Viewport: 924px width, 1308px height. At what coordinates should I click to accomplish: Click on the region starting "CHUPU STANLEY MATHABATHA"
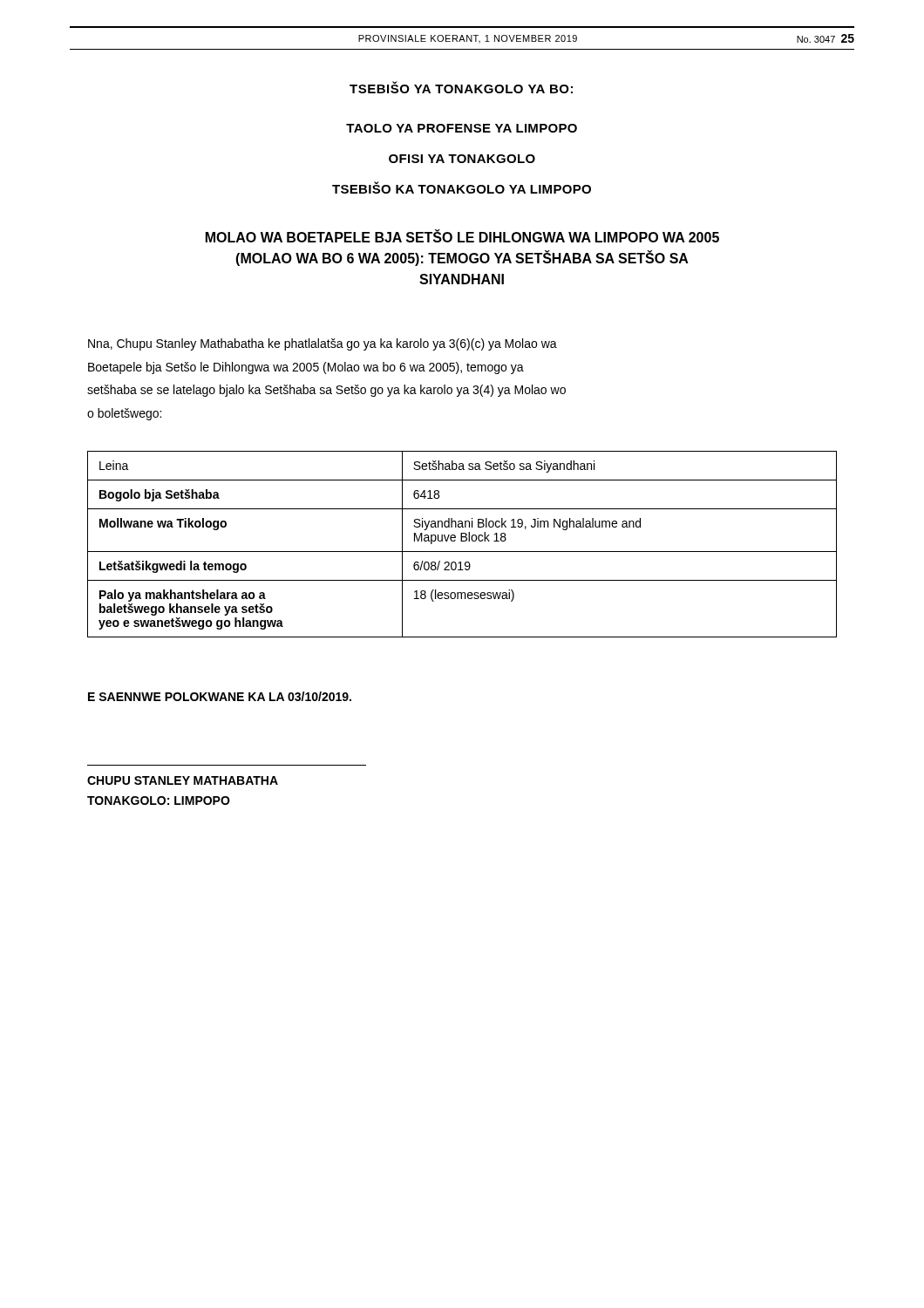tap(183, 791)
